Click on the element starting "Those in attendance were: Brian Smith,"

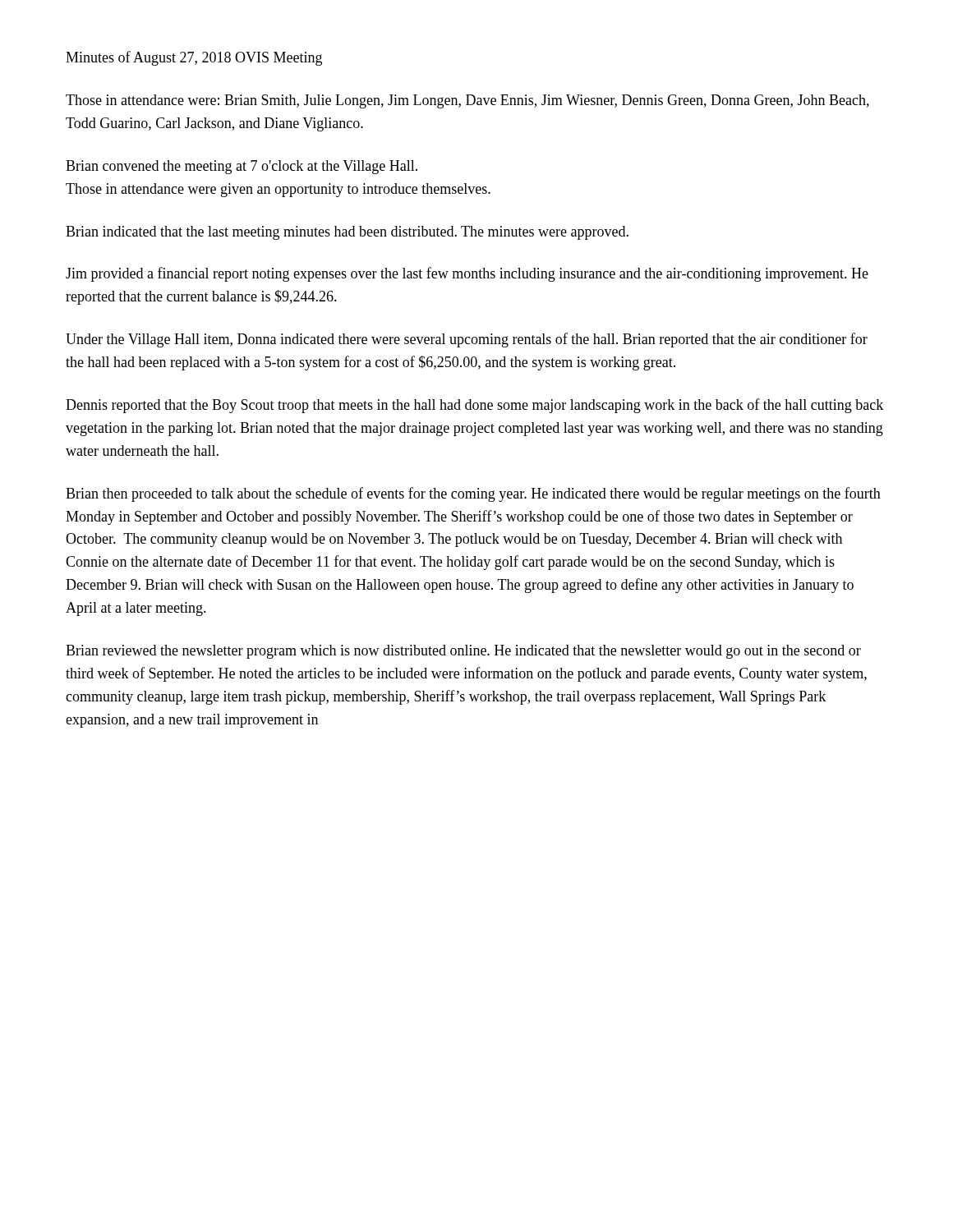point(468,112)
